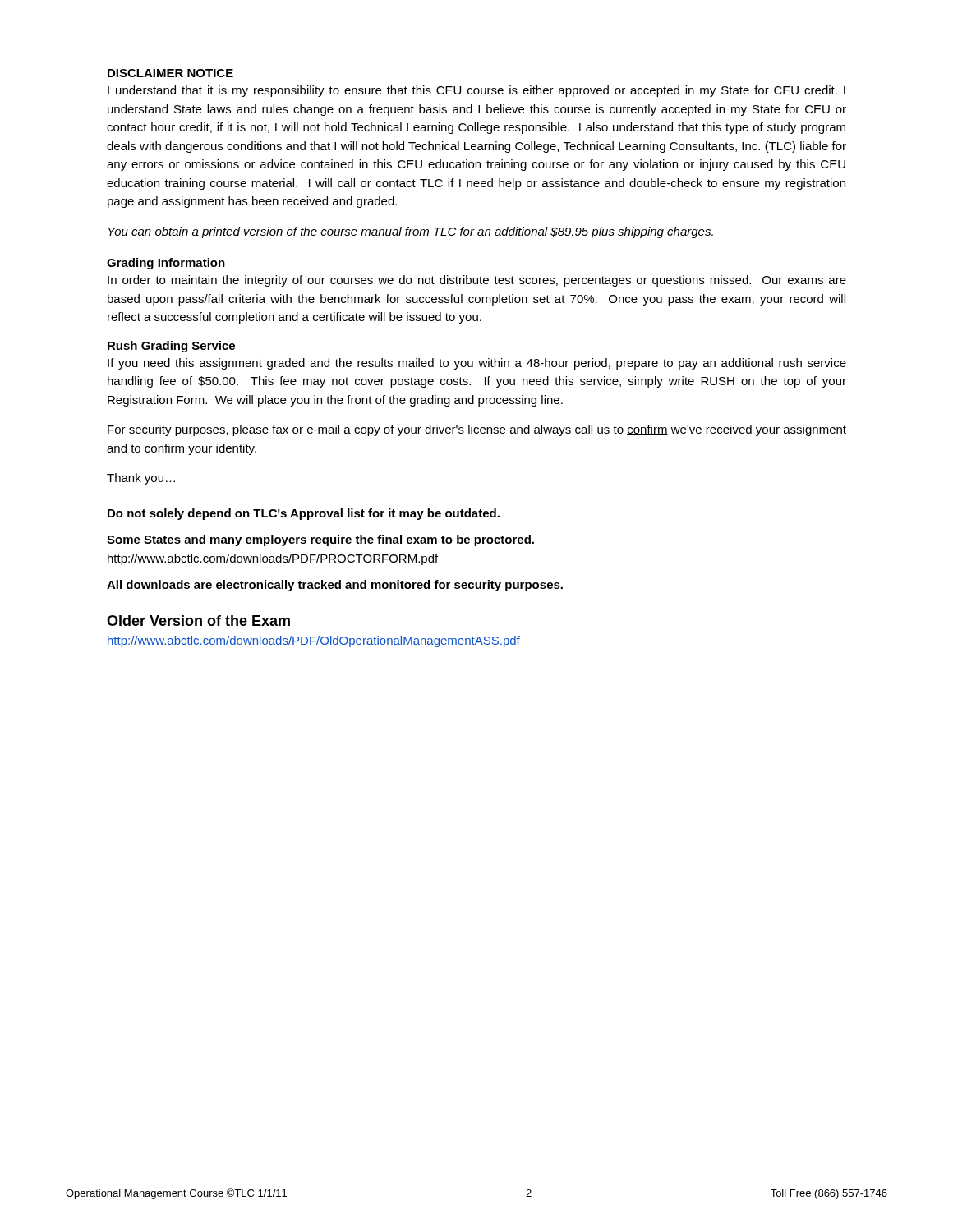Locate the section header containing "DISCLAIMER NOTICE"
The width and height of the screenshot is (953, 1232).
point(170,73)
